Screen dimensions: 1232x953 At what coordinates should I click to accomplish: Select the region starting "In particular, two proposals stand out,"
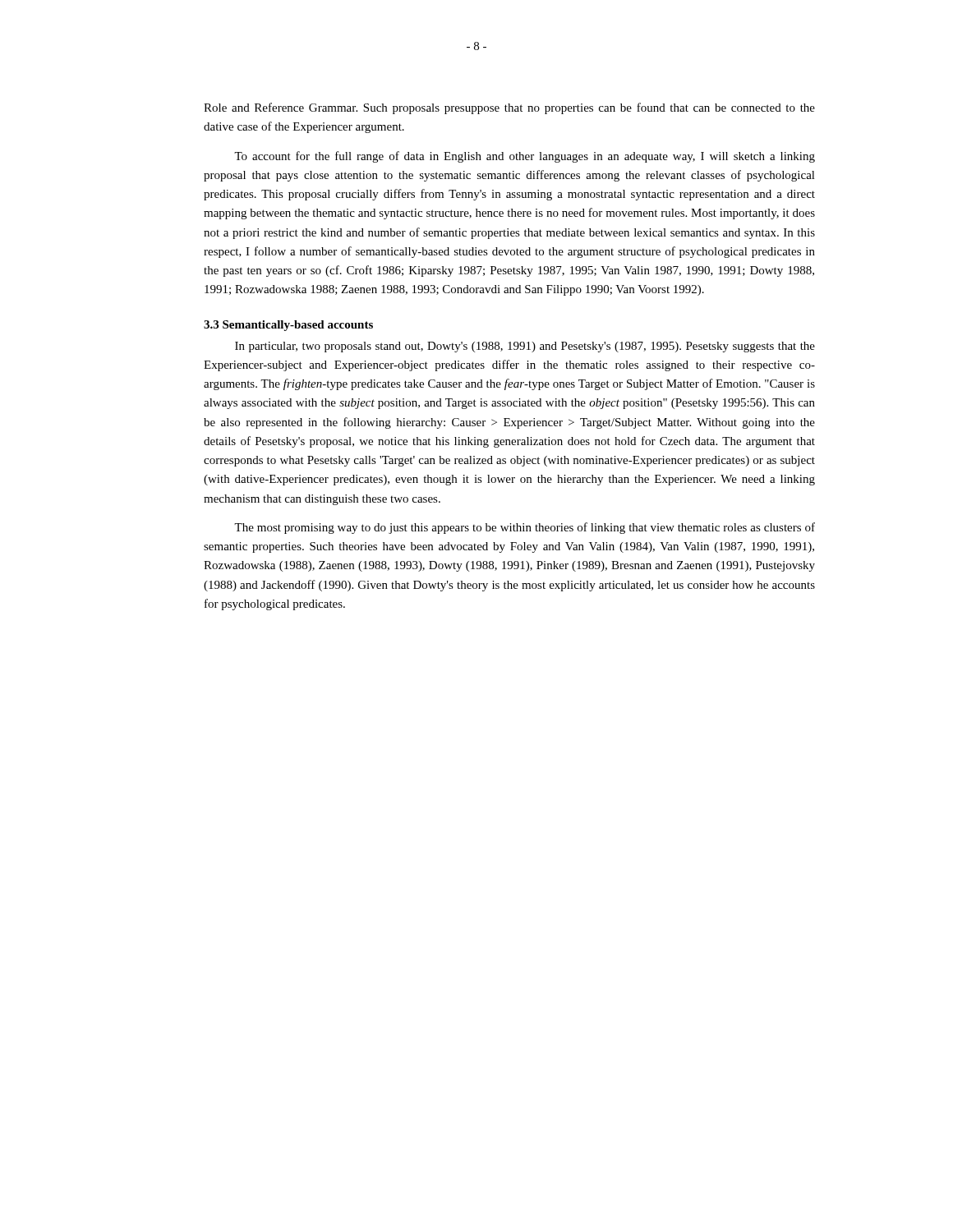click(509, 422)
